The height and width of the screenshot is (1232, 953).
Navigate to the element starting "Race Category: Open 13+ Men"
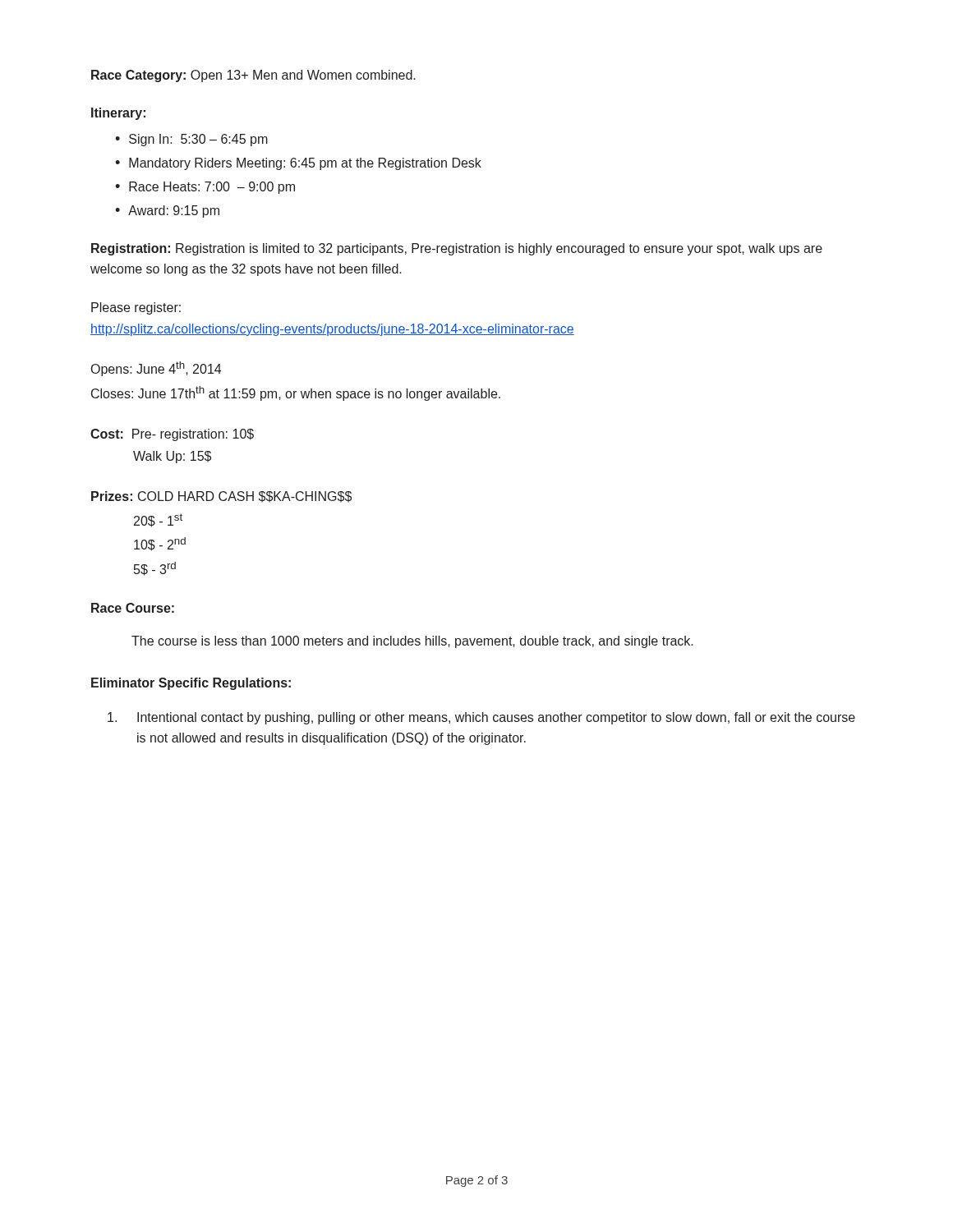click(x=253, y=75)
